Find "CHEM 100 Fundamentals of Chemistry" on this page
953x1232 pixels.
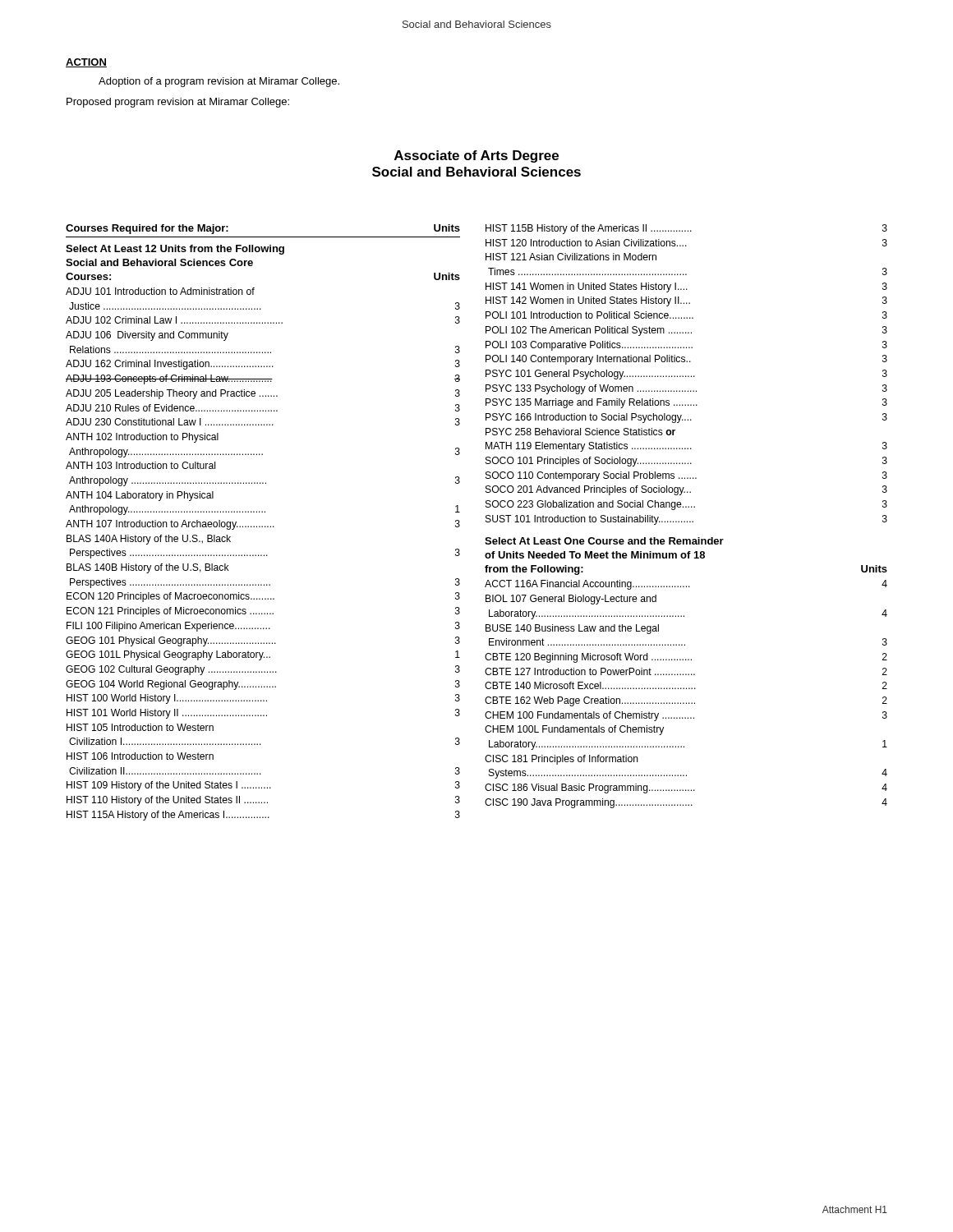pos(686,716)
